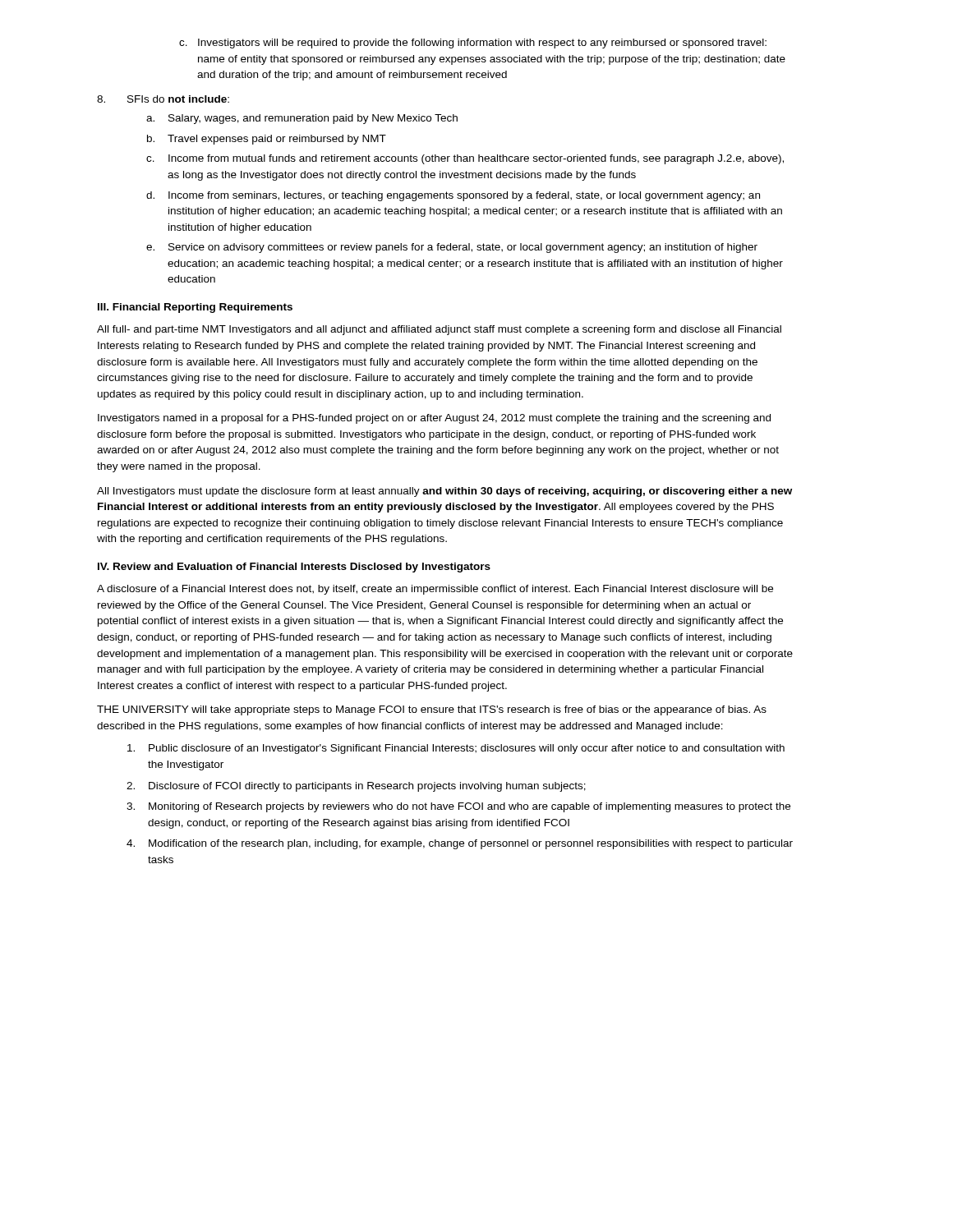Find the block on this page that starts "Public disclosure of an Investigator's"

461,756
